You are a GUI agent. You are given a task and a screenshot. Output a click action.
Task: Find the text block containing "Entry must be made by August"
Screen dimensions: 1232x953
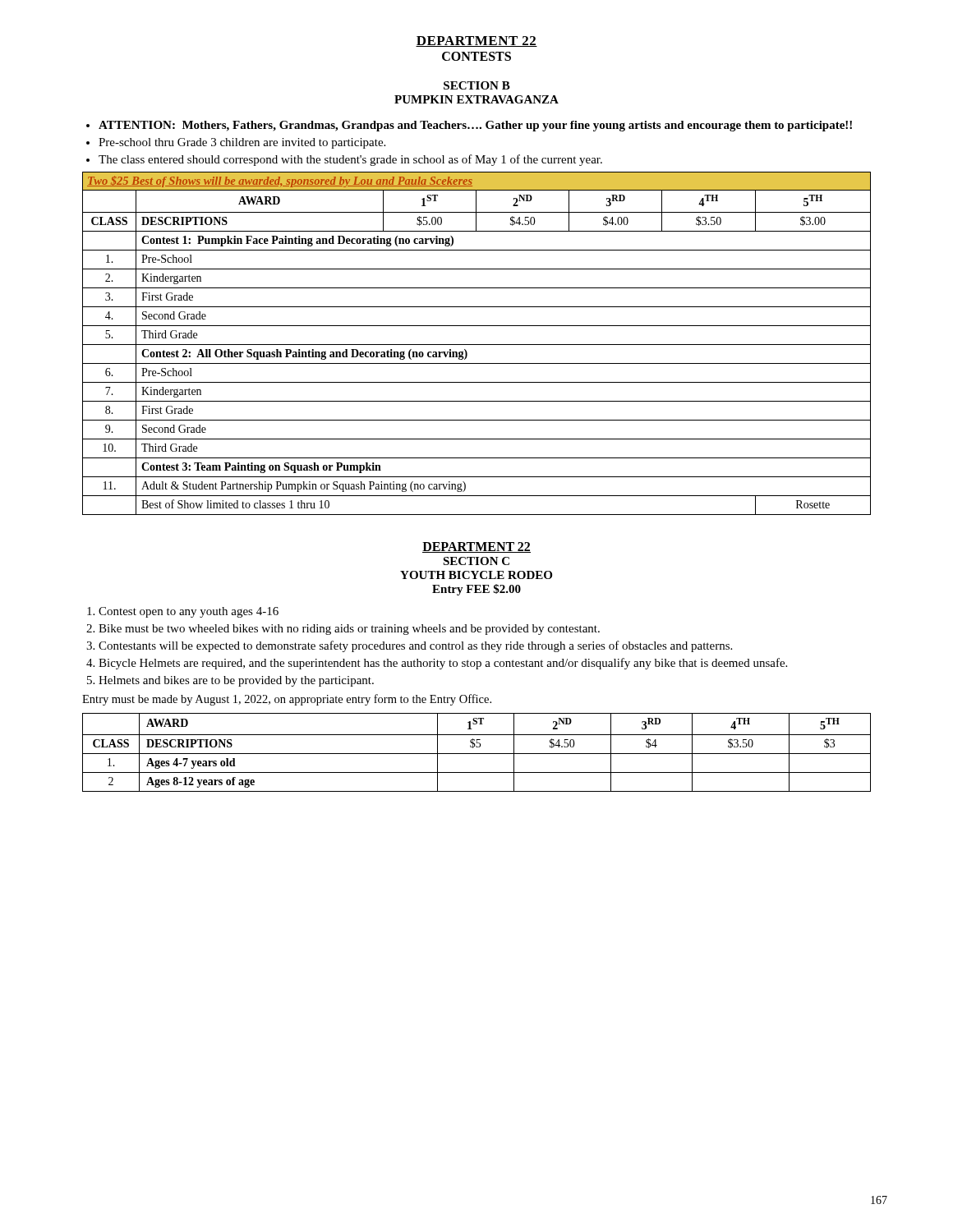[x=287, y=699]
